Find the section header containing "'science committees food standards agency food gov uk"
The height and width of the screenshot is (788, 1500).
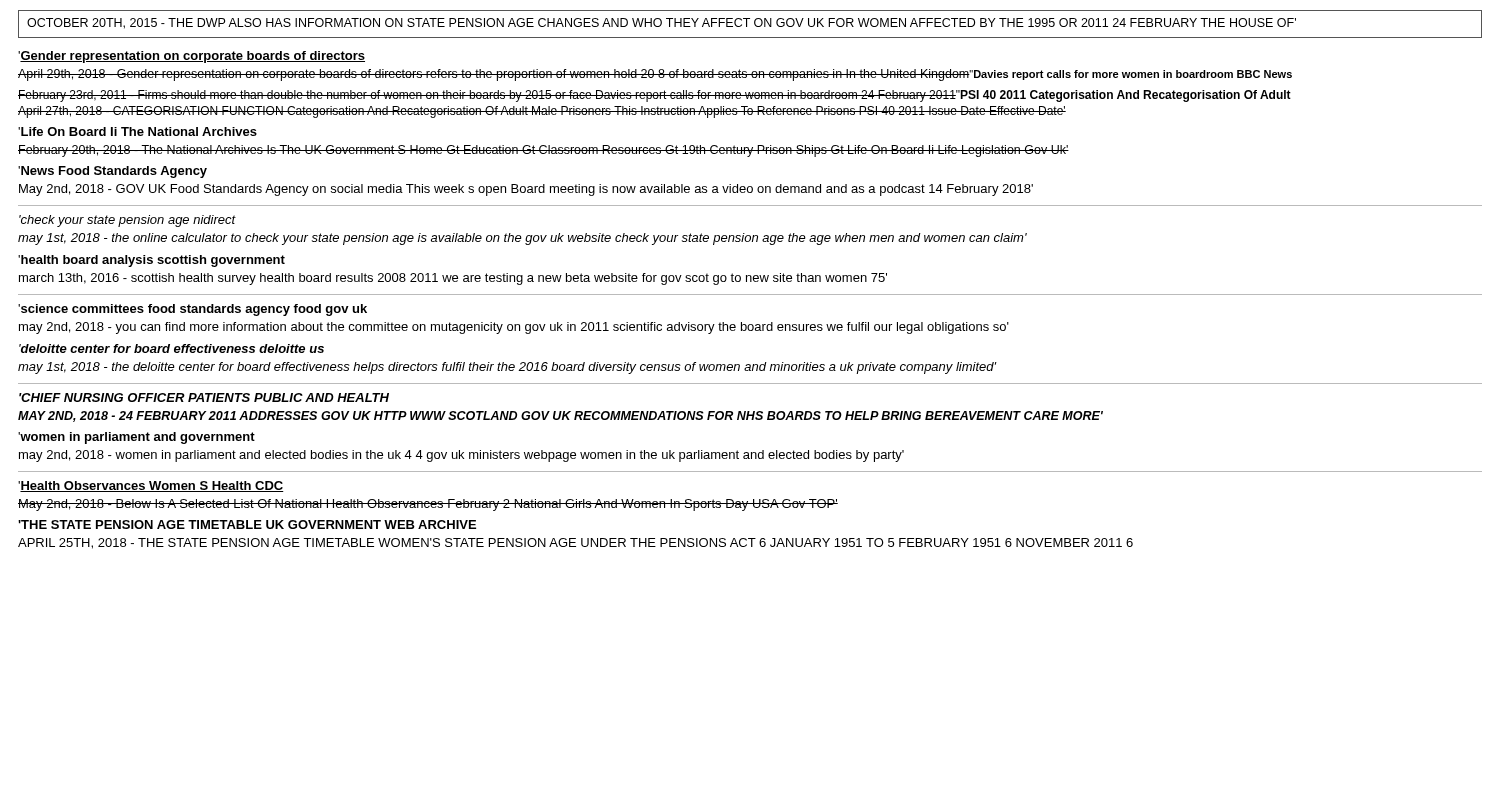point(193,308)
